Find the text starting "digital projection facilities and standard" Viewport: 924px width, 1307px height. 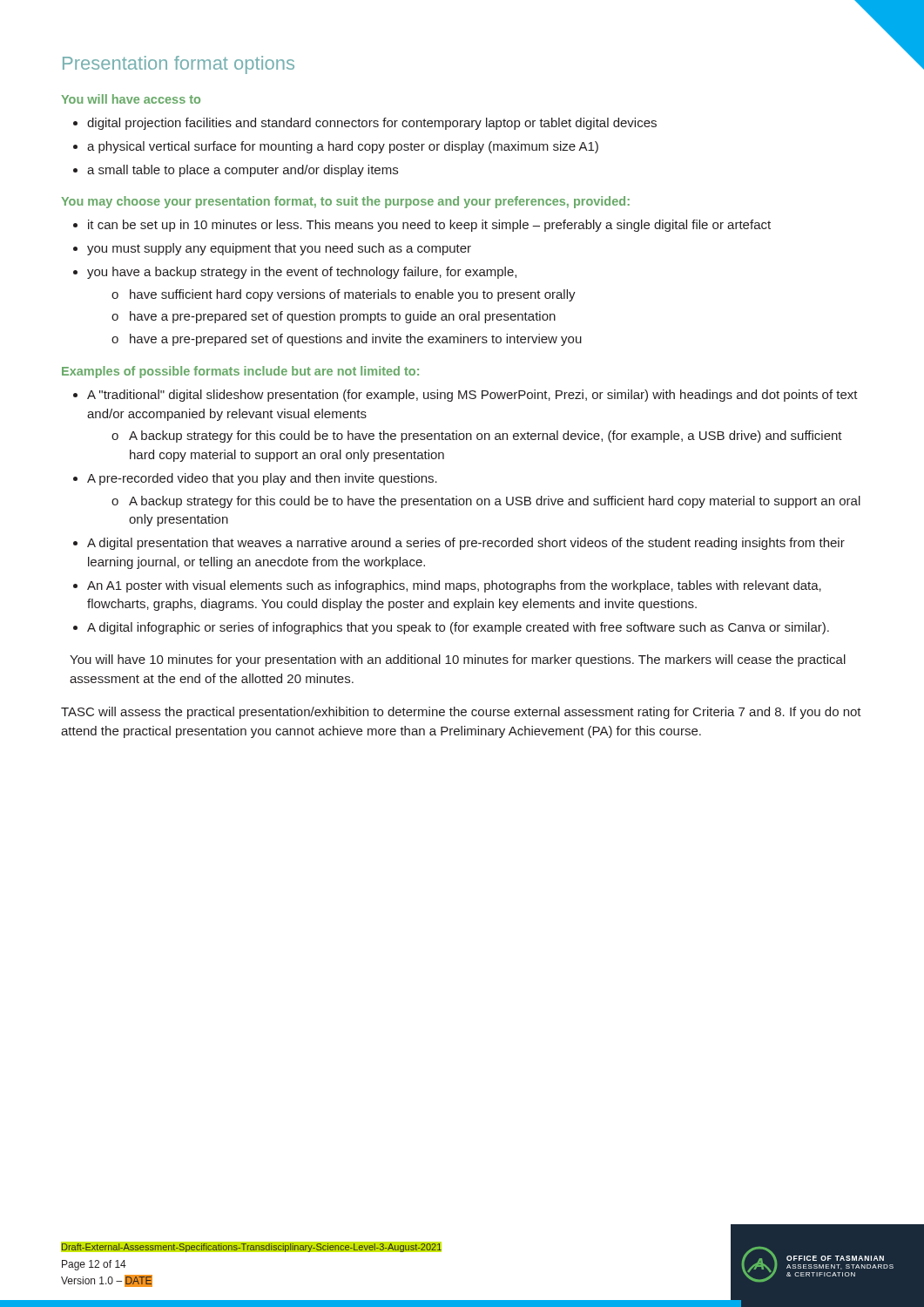[x=475, y=123]
